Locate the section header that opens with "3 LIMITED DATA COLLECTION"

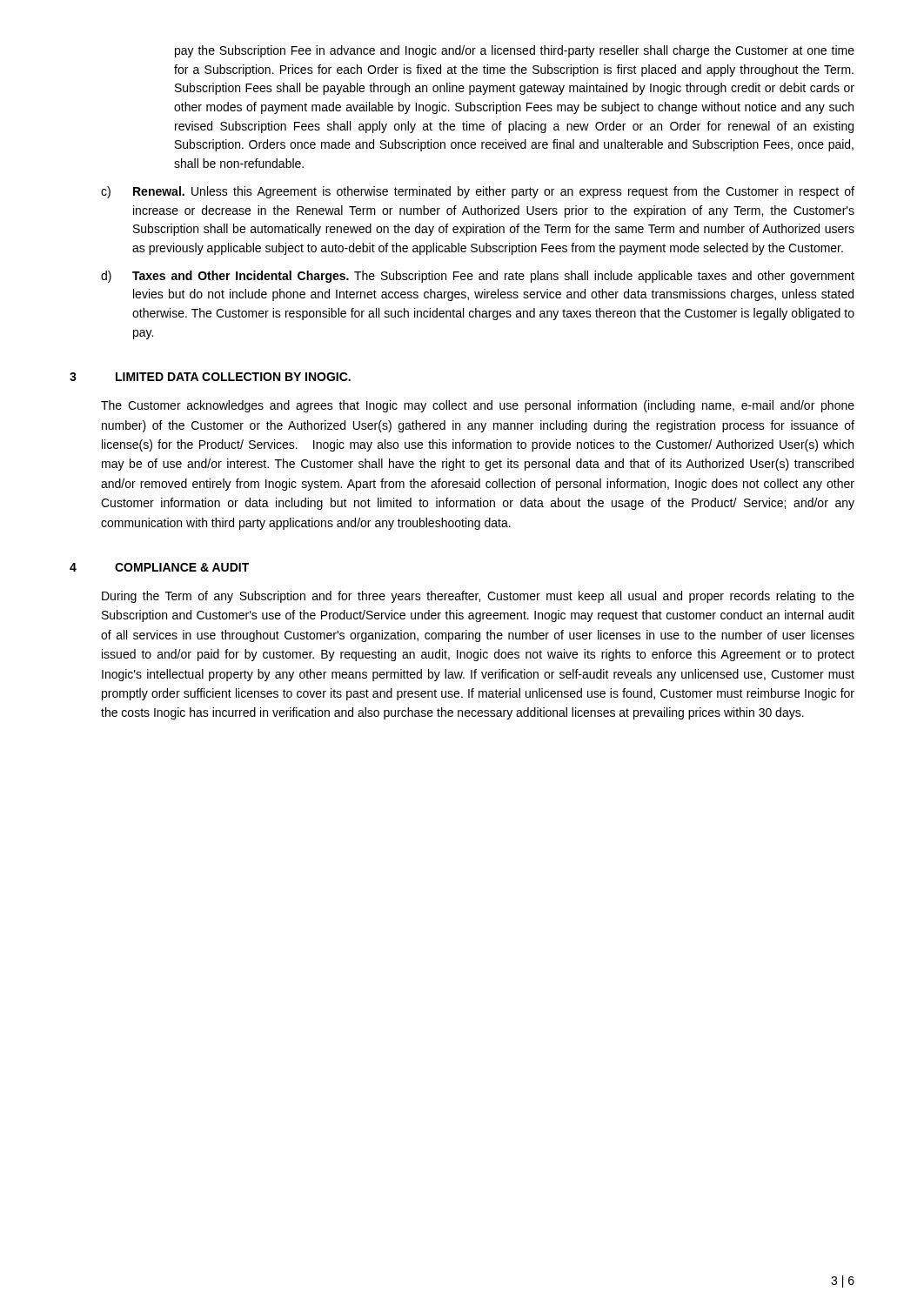pos(210,377)
